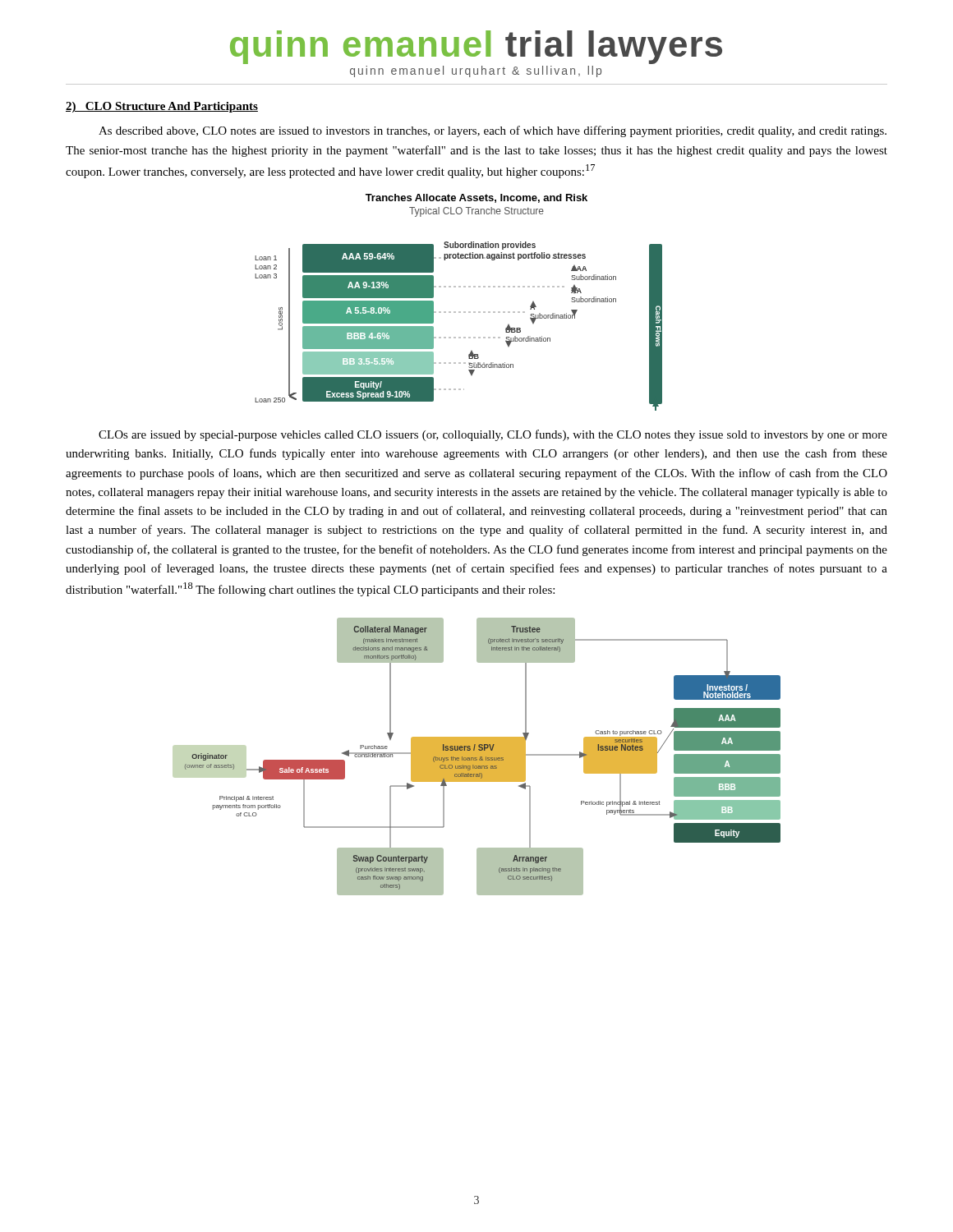
Task: Select the element starting "CLOs are issued"
Action: (476, 513)
